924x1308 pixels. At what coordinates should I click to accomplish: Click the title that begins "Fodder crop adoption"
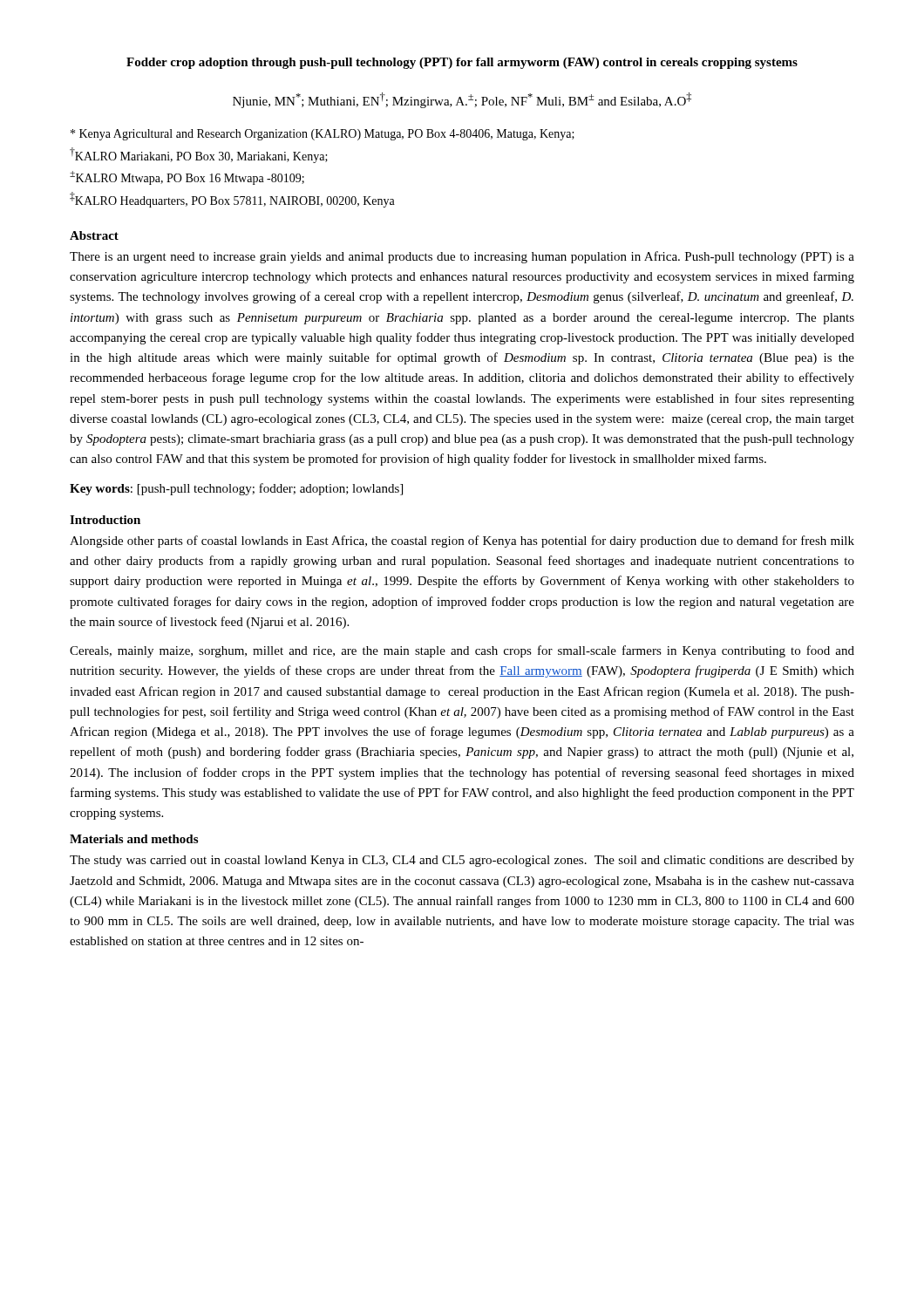click(x=462, y=62)
